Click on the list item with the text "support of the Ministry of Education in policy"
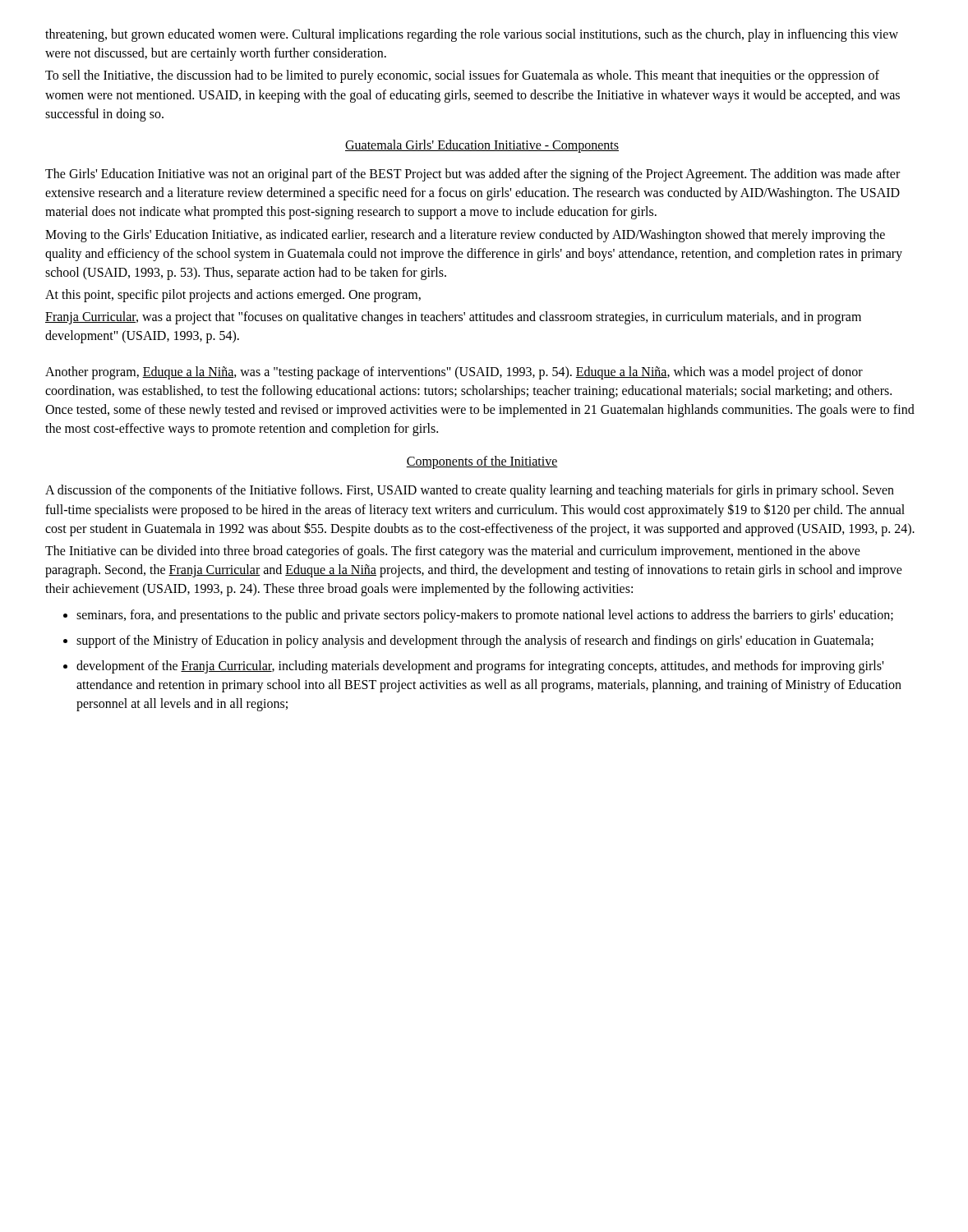This screenshot has height=1232, width=968. (475, 640)
